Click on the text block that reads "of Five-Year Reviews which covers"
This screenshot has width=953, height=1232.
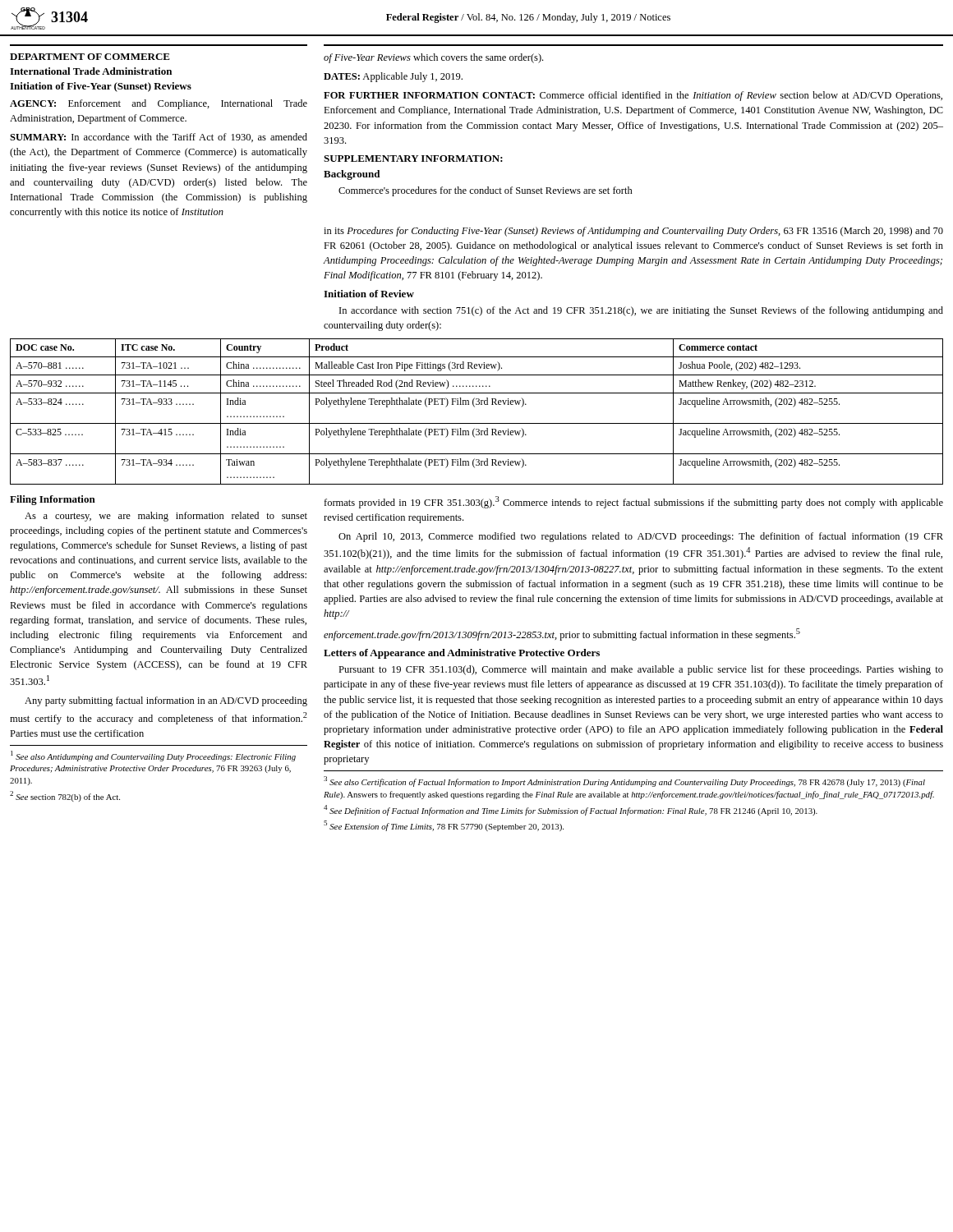pyautogui.click(x=434, y=57)
